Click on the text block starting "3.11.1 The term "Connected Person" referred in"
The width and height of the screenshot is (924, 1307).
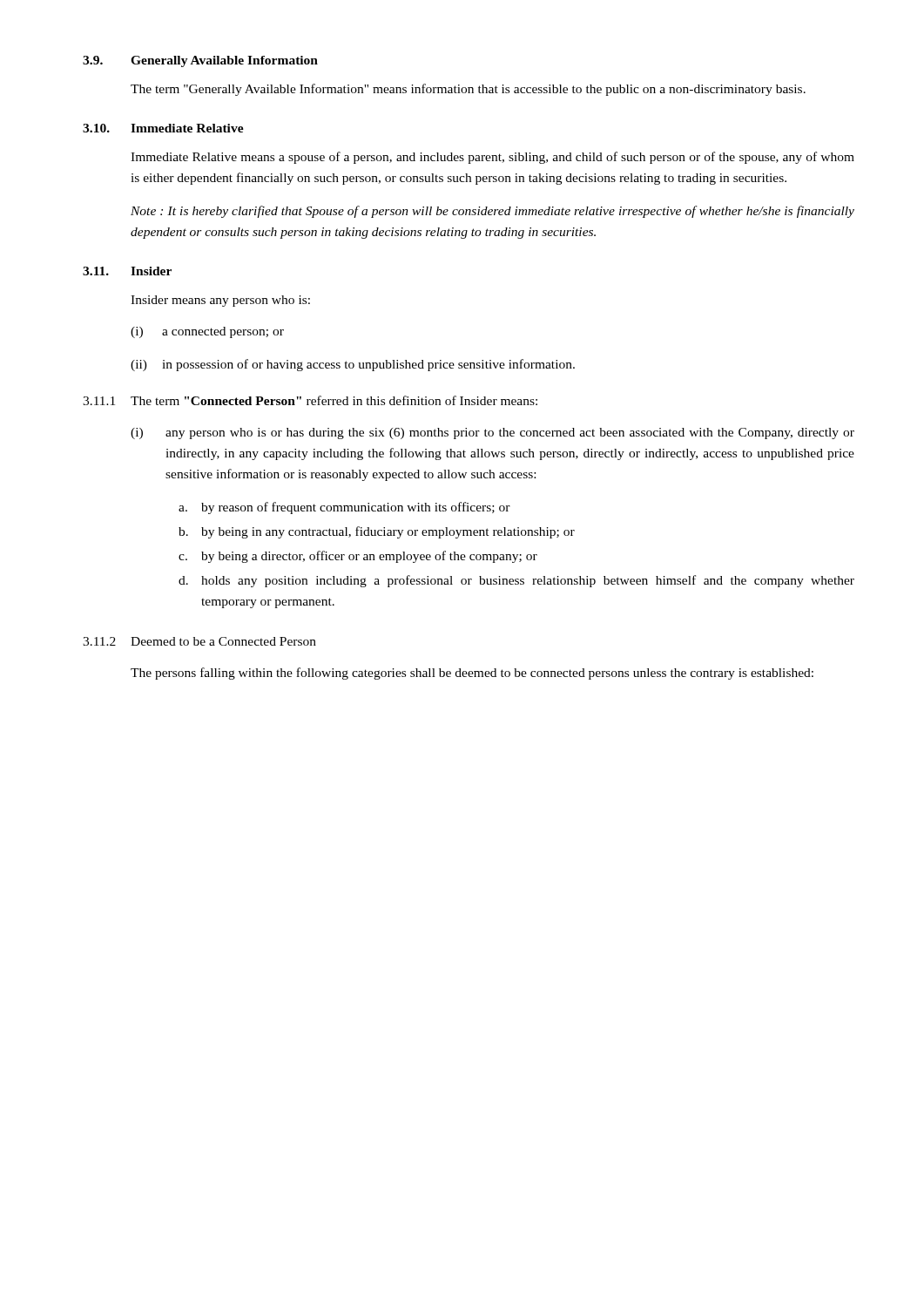click(311, 401)
